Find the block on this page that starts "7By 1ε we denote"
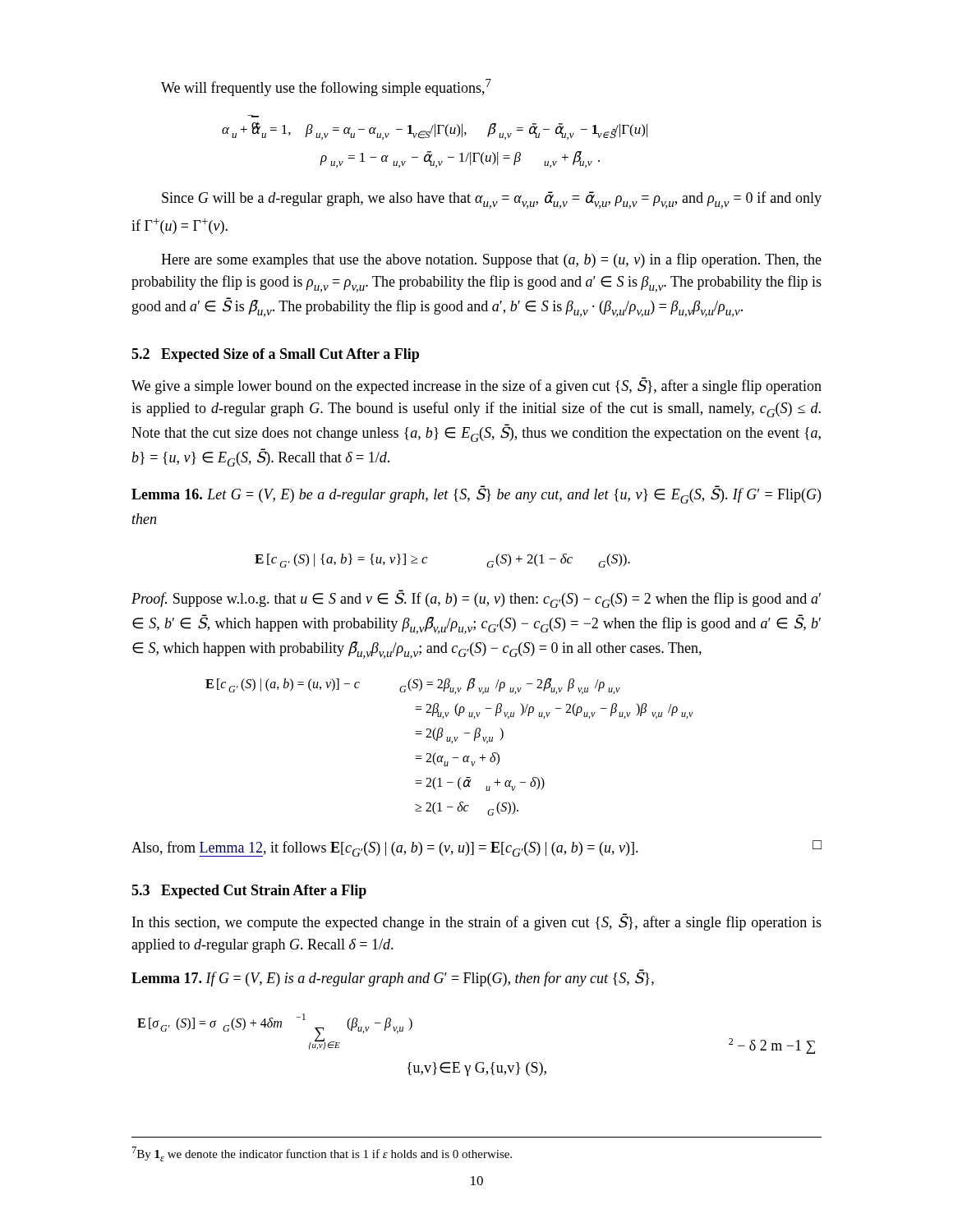 322,1154
